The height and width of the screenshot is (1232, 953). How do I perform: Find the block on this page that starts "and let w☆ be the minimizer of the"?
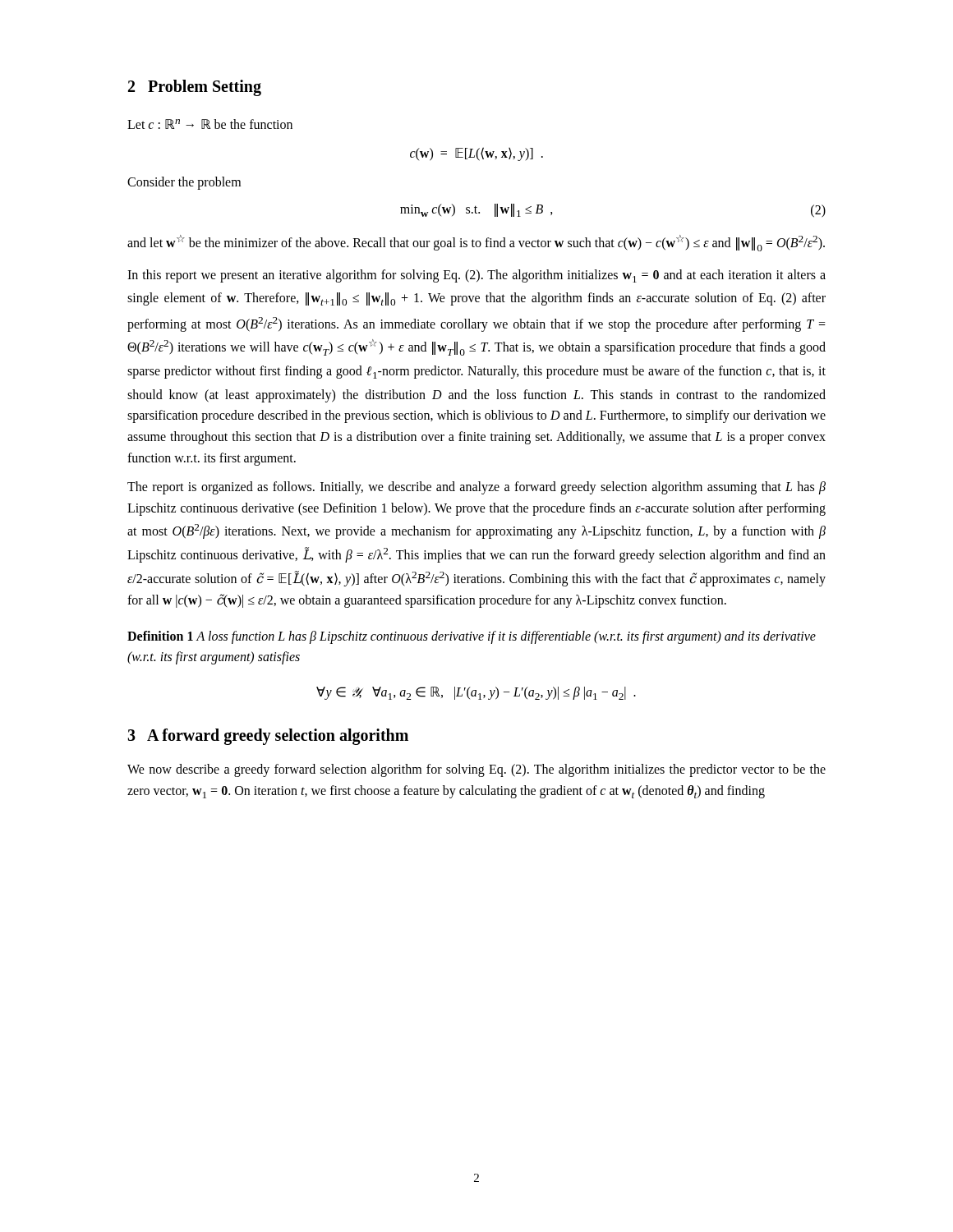pyautogui.click(x=476, y=243)
